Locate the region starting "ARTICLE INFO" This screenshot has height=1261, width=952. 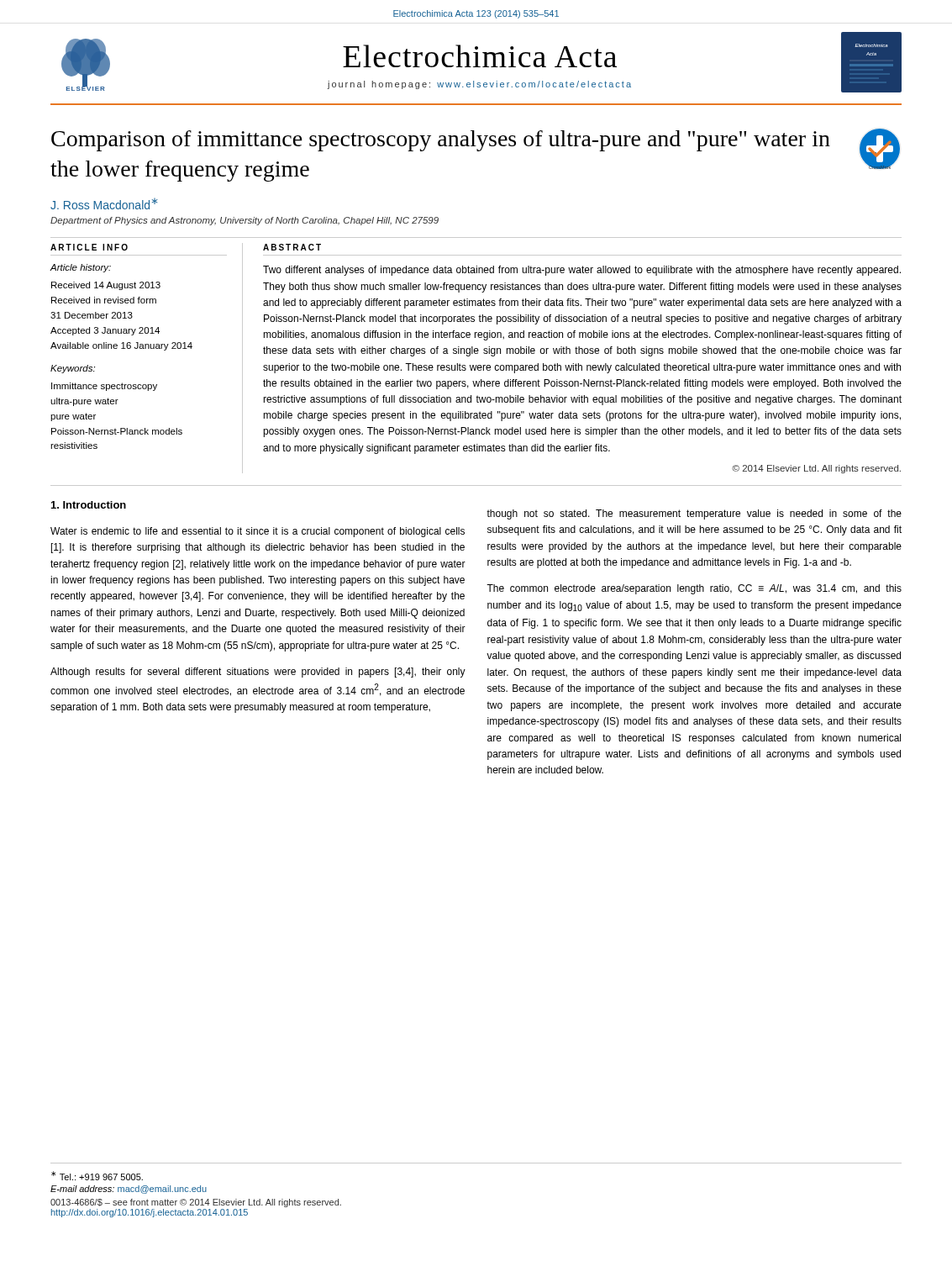(x=90, y=248)
